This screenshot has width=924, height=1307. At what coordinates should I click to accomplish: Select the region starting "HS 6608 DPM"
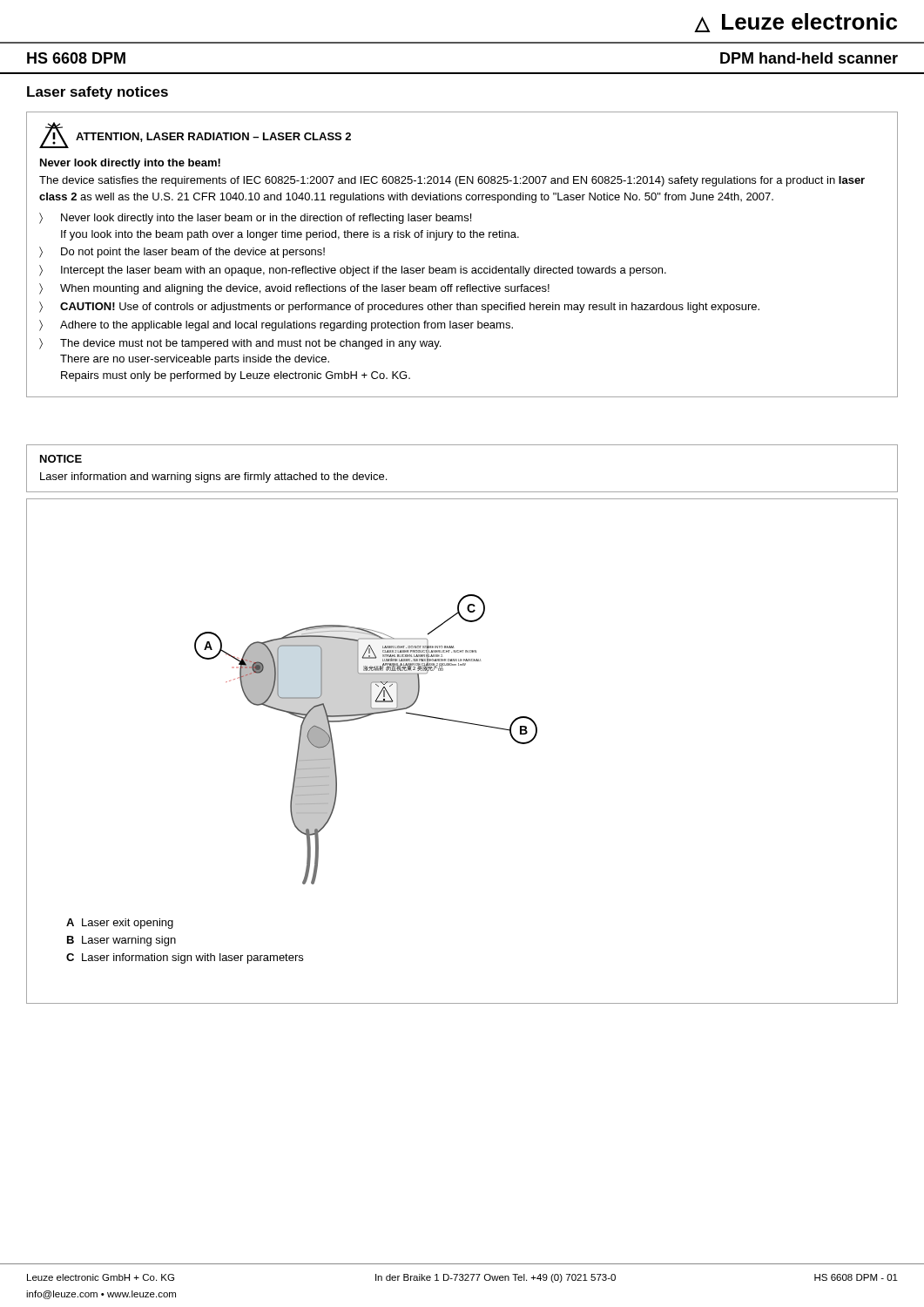click(76, 58)
